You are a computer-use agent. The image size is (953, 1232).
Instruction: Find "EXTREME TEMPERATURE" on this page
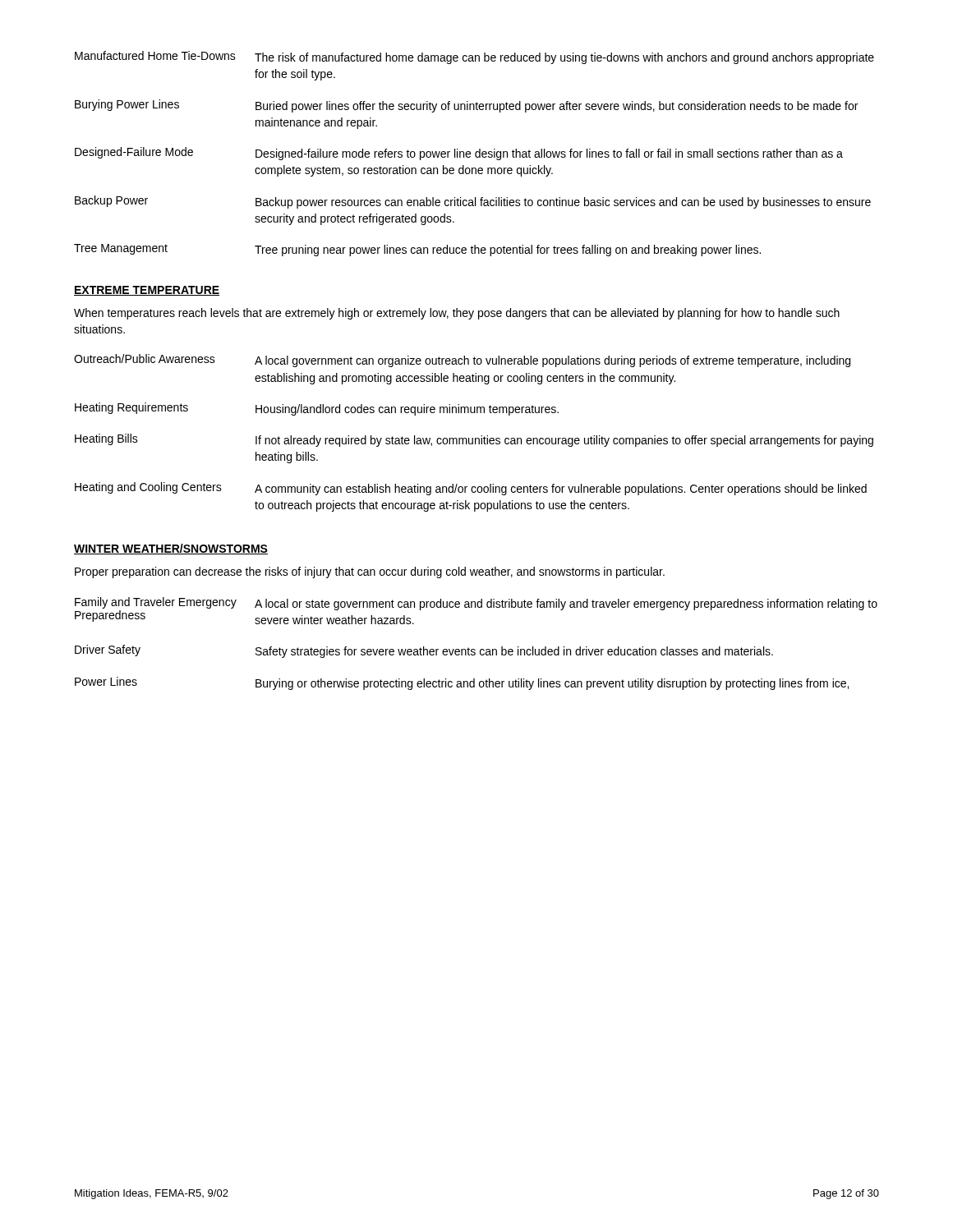point(147,290)
